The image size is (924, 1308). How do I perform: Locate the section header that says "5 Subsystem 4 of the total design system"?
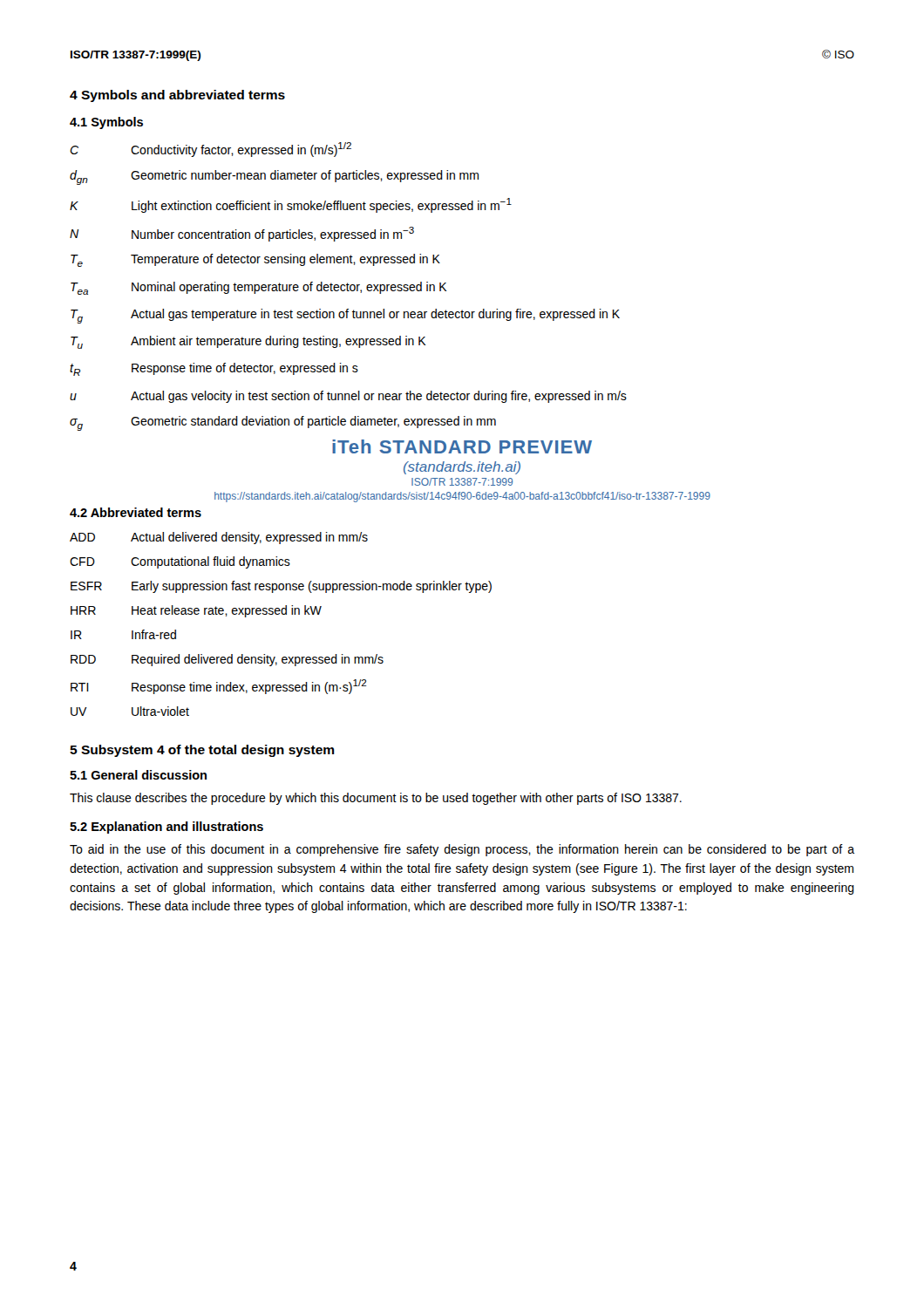point(202,749)
